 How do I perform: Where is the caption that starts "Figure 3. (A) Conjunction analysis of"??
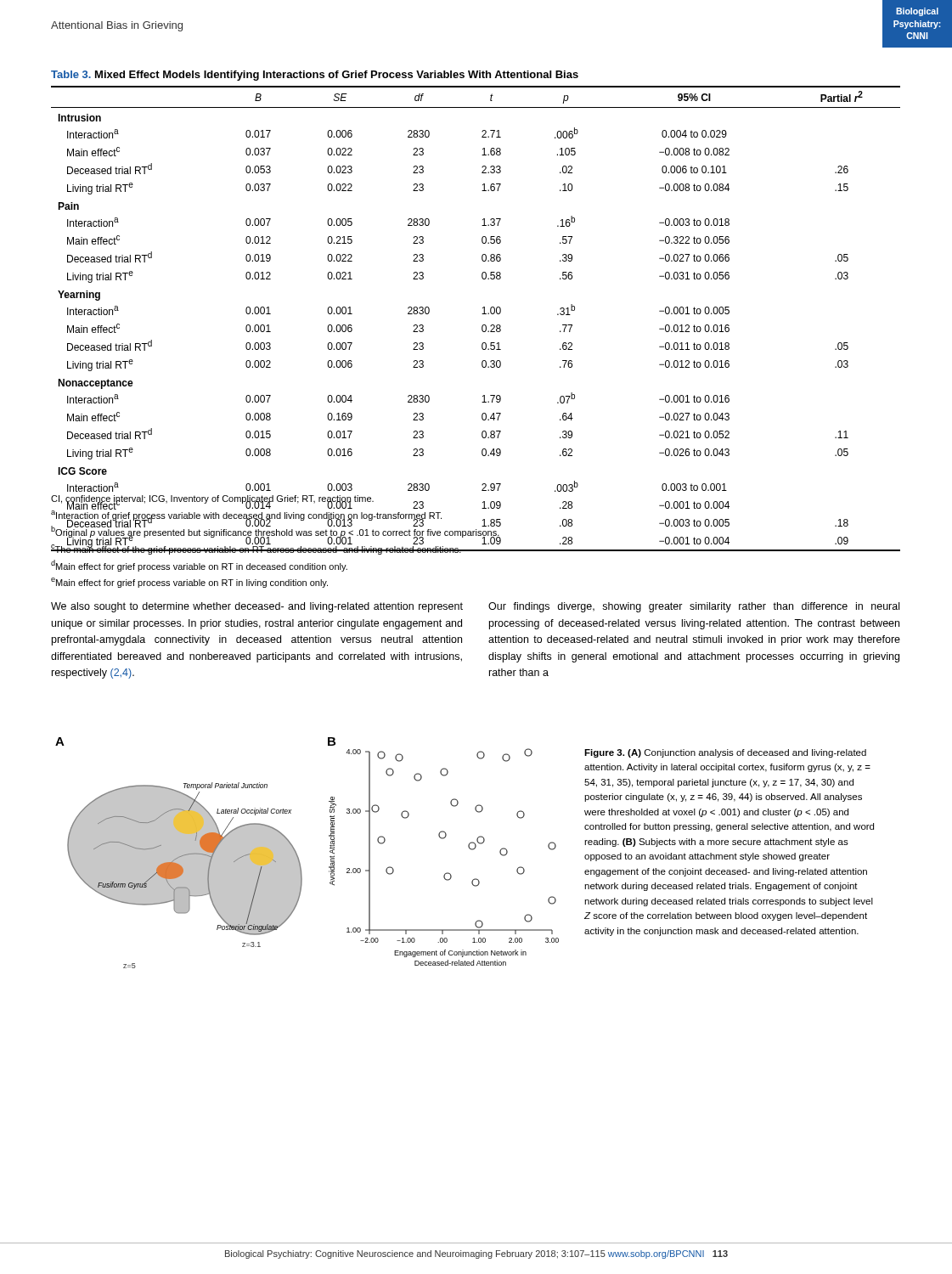729,842
